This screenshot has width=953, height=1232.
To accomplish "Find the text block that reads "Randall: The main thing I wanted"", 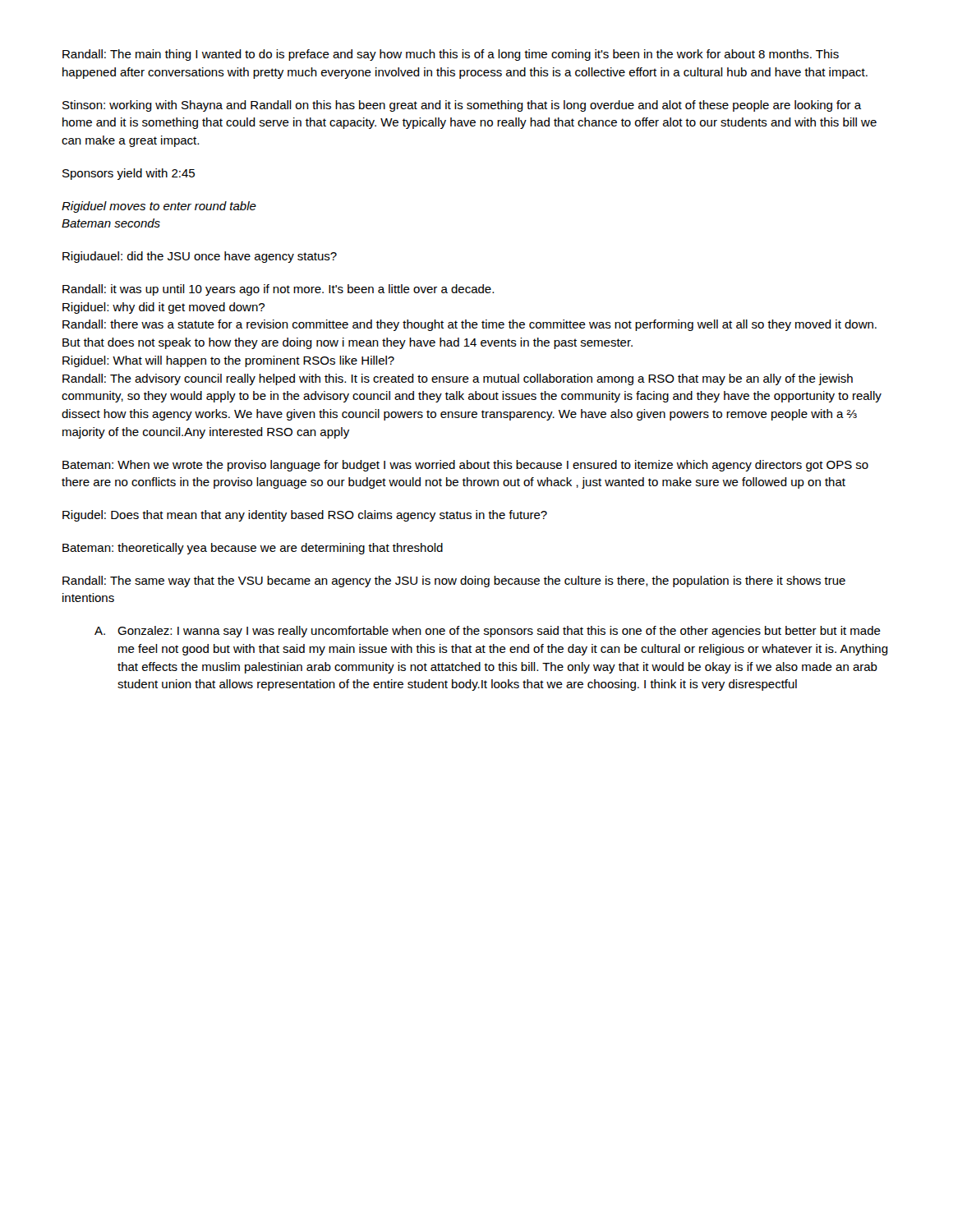I will (465, 63).
